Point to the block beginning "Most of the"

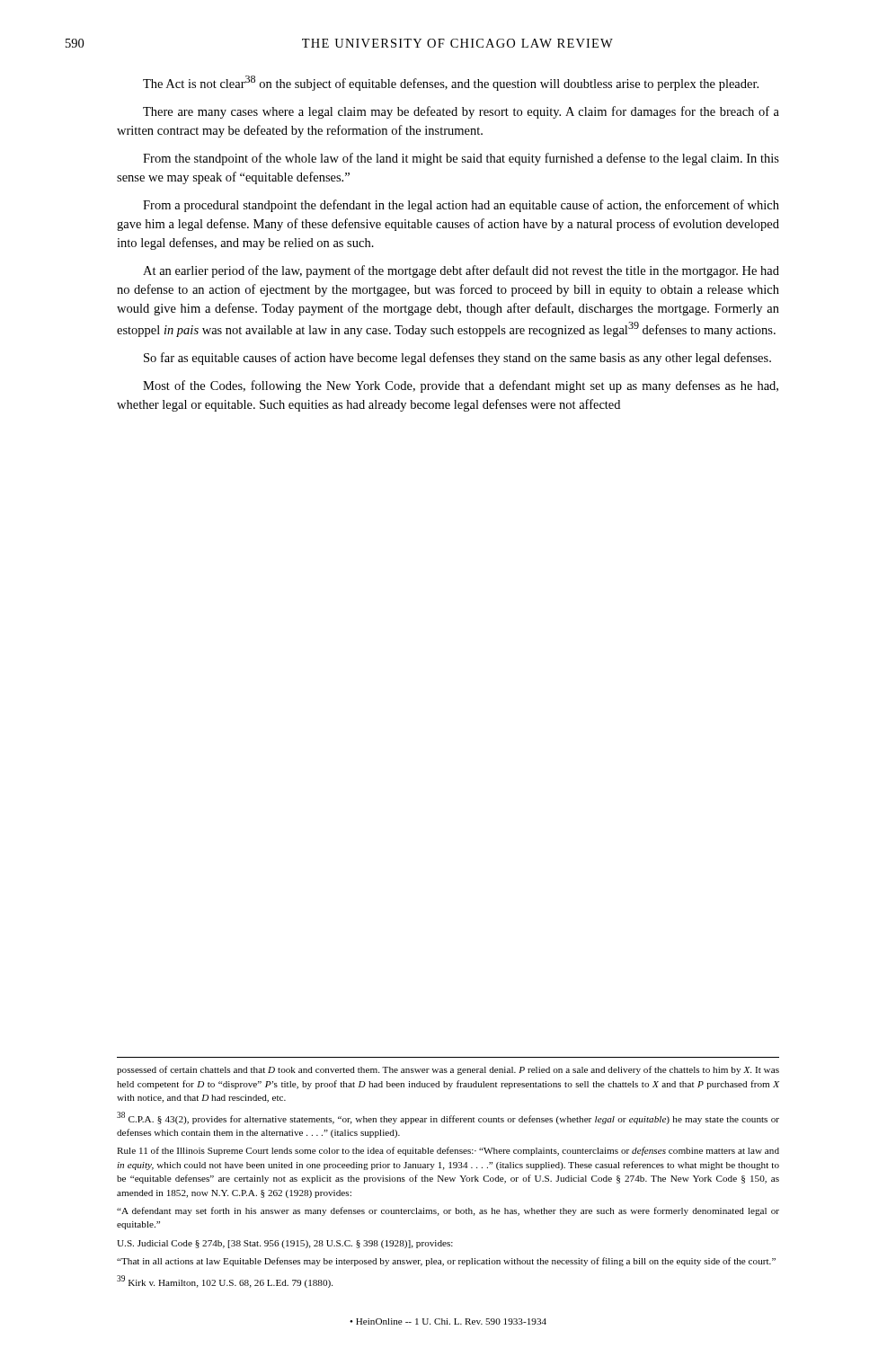(448, 395)
